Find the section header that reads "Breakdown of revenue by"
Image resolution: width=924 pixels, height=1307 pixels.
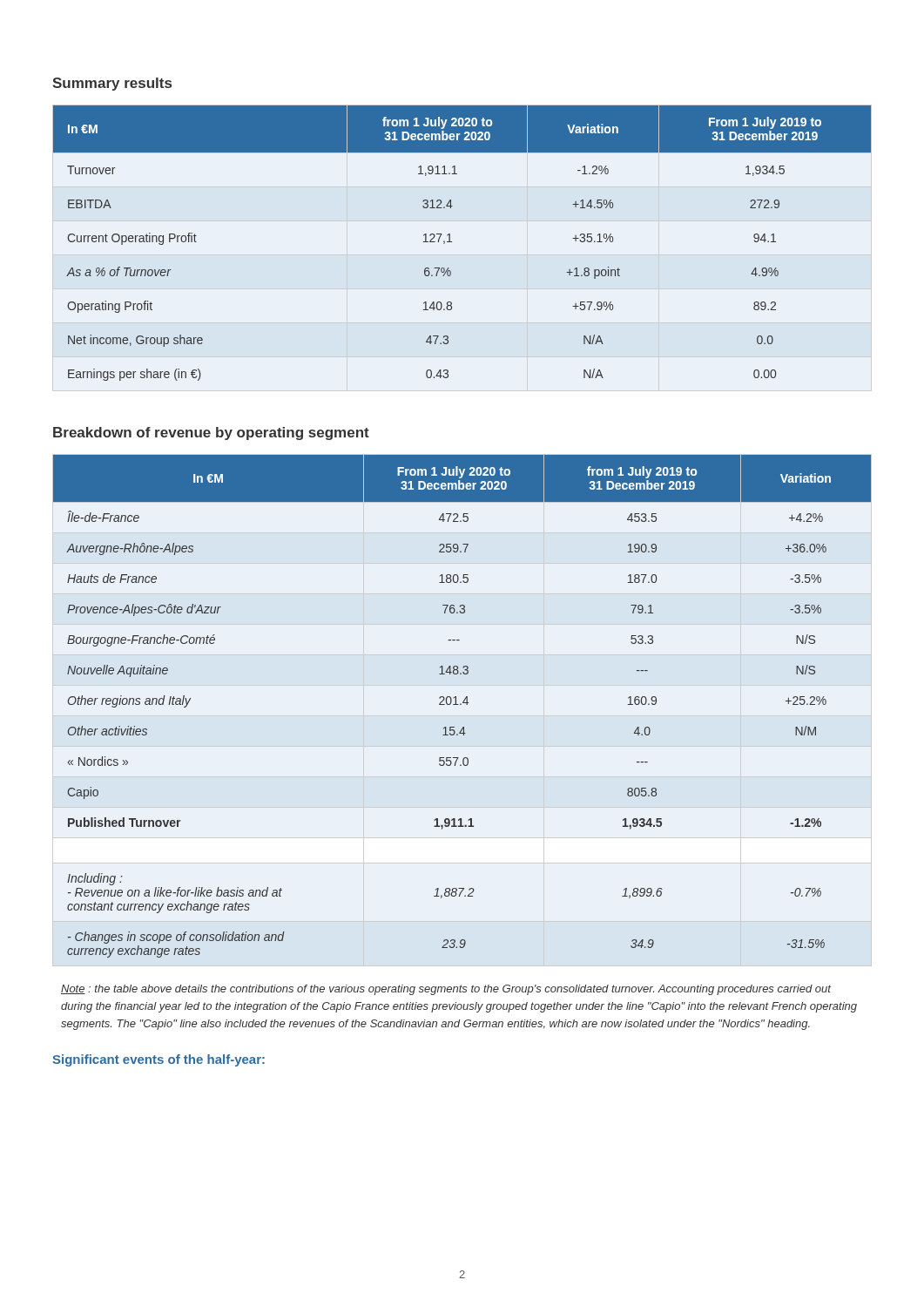pos(211,433)
